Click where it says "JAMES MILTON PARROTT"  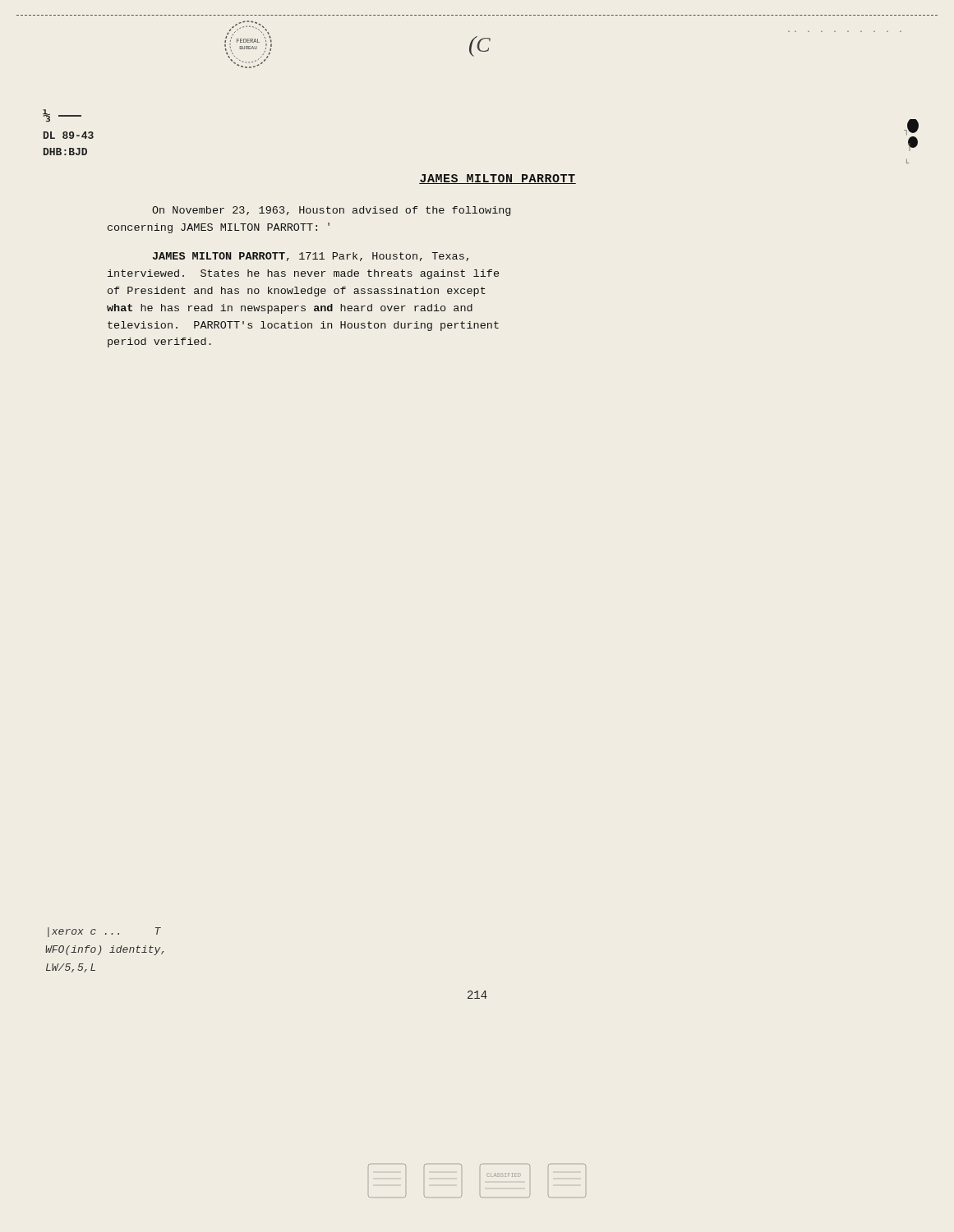pos(498,179)
